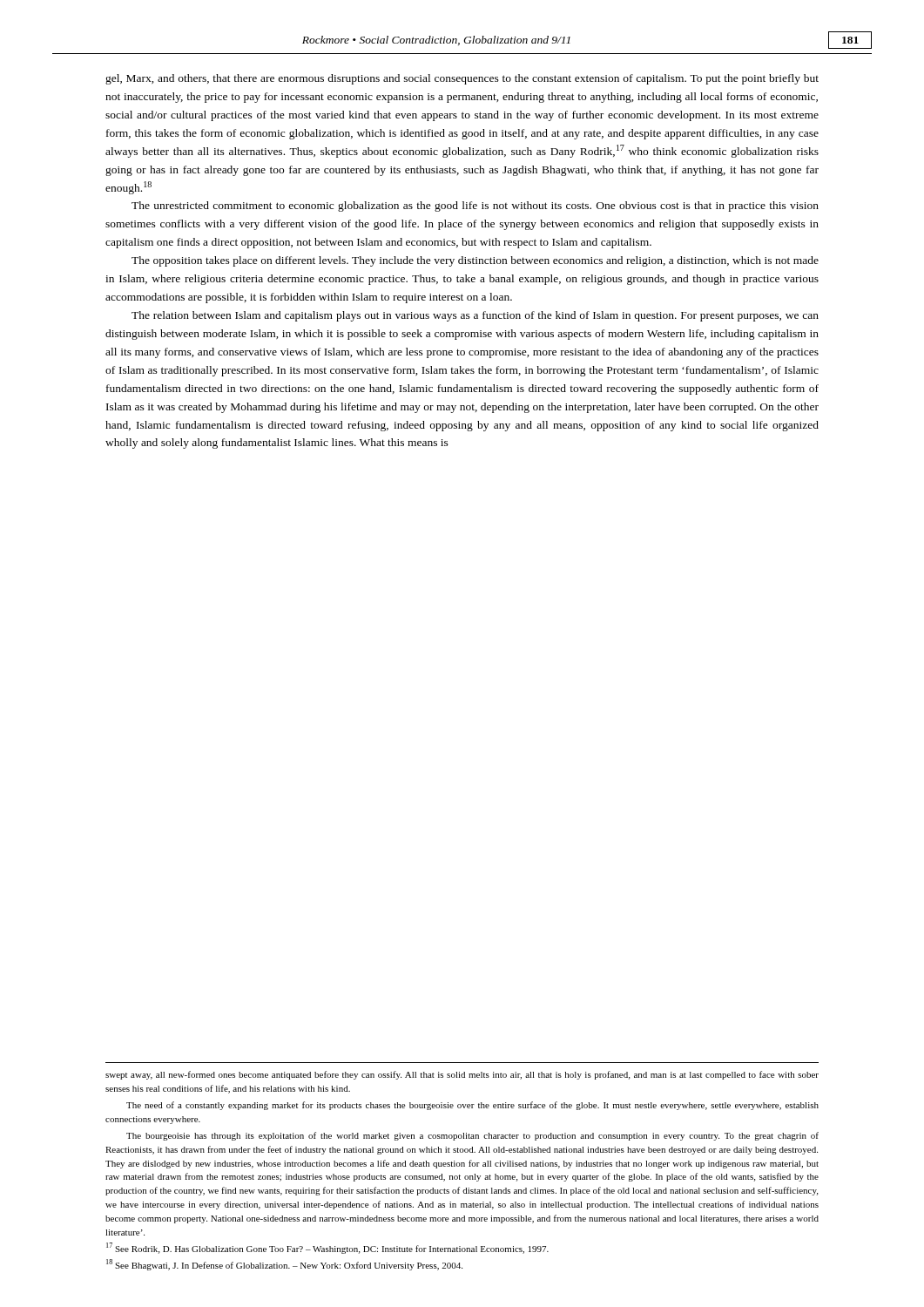Click on the footnote that says "swept away, all new-formed"
Screen dimensions: 1307x924
pos(462,1082)
